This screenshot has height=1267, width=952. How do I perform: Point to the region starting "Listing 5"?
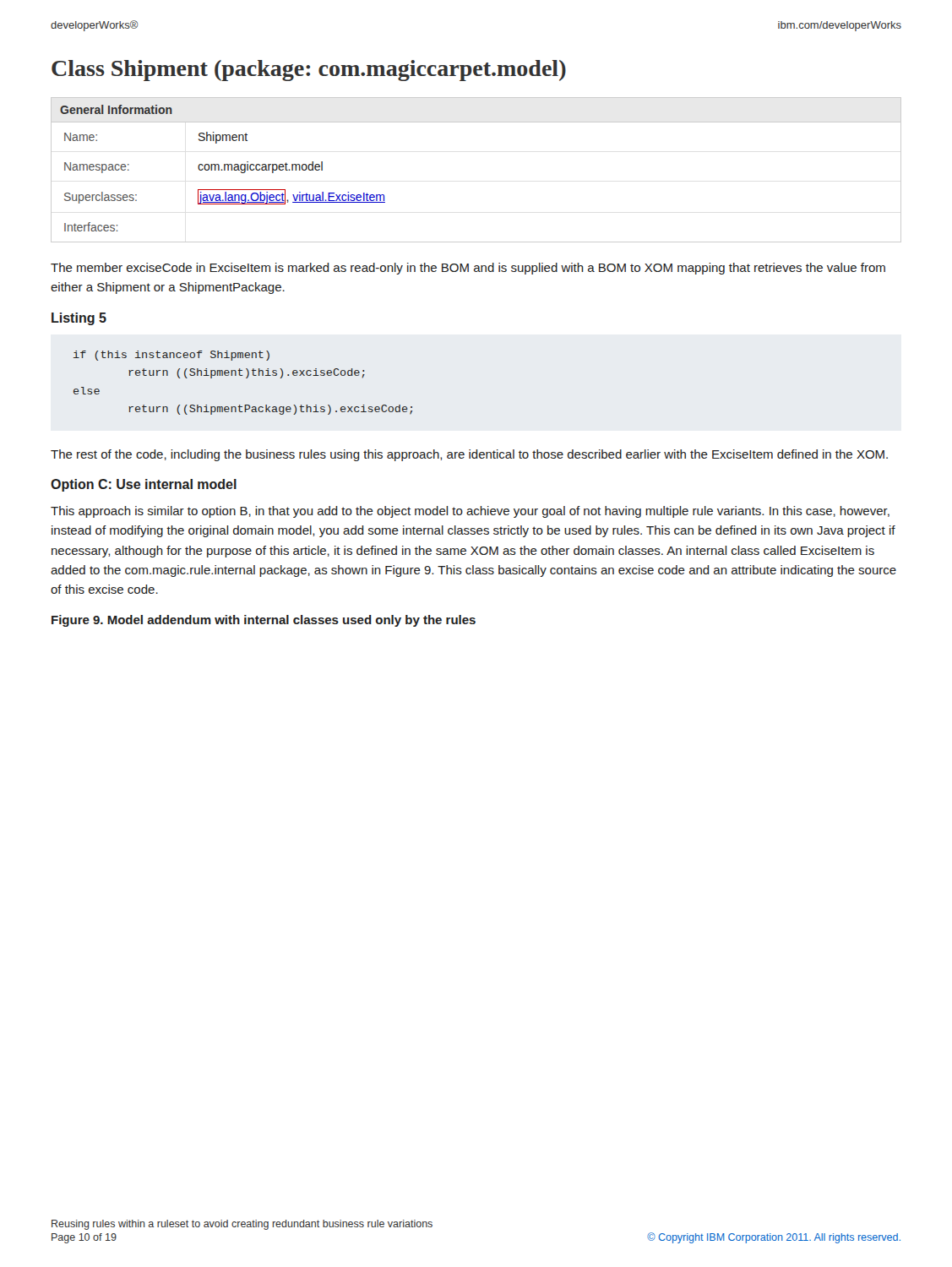[78, 318]
